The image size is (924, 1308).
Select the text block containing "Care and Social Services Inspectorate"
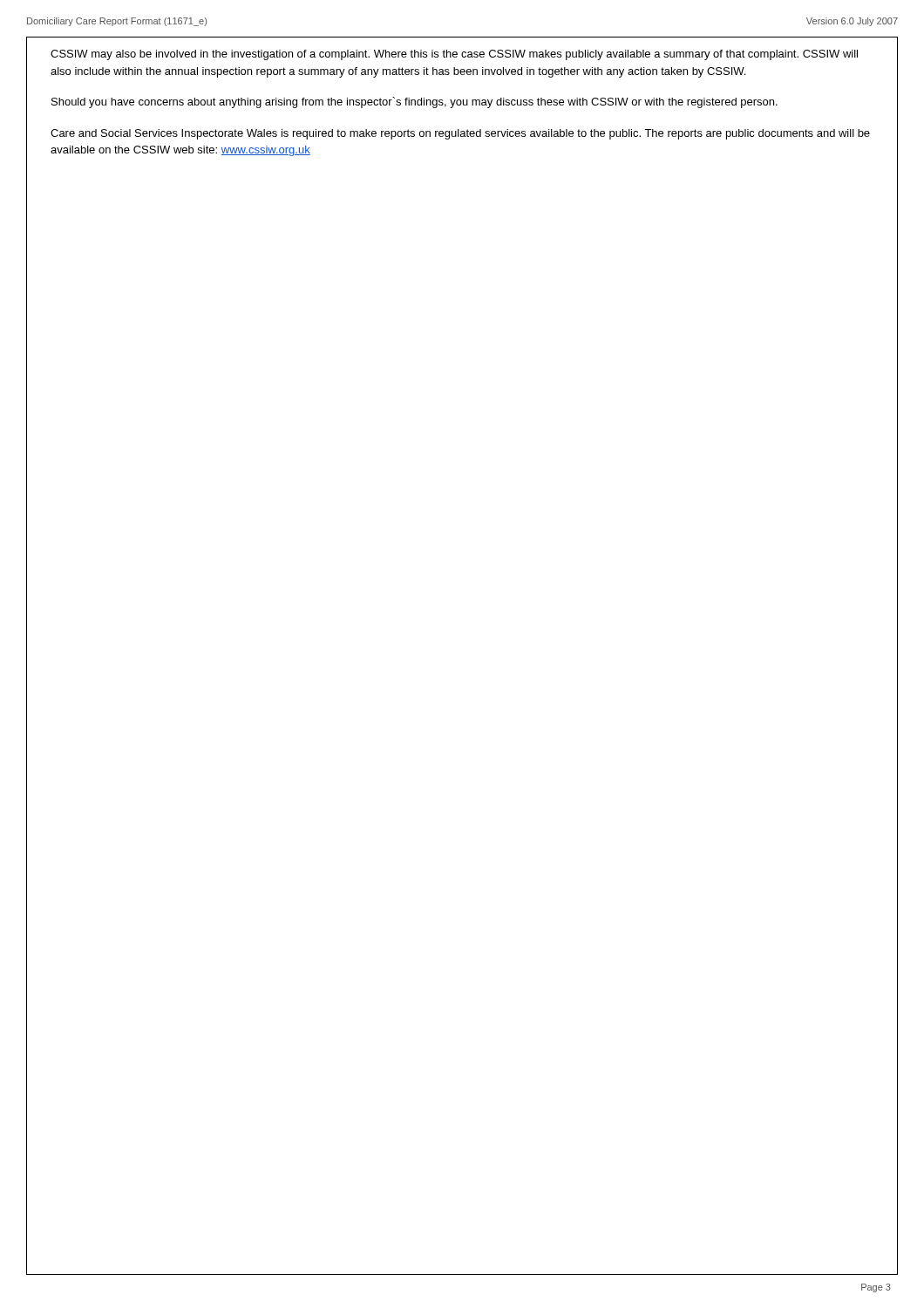pyautogui.click(x=460, y=141)
